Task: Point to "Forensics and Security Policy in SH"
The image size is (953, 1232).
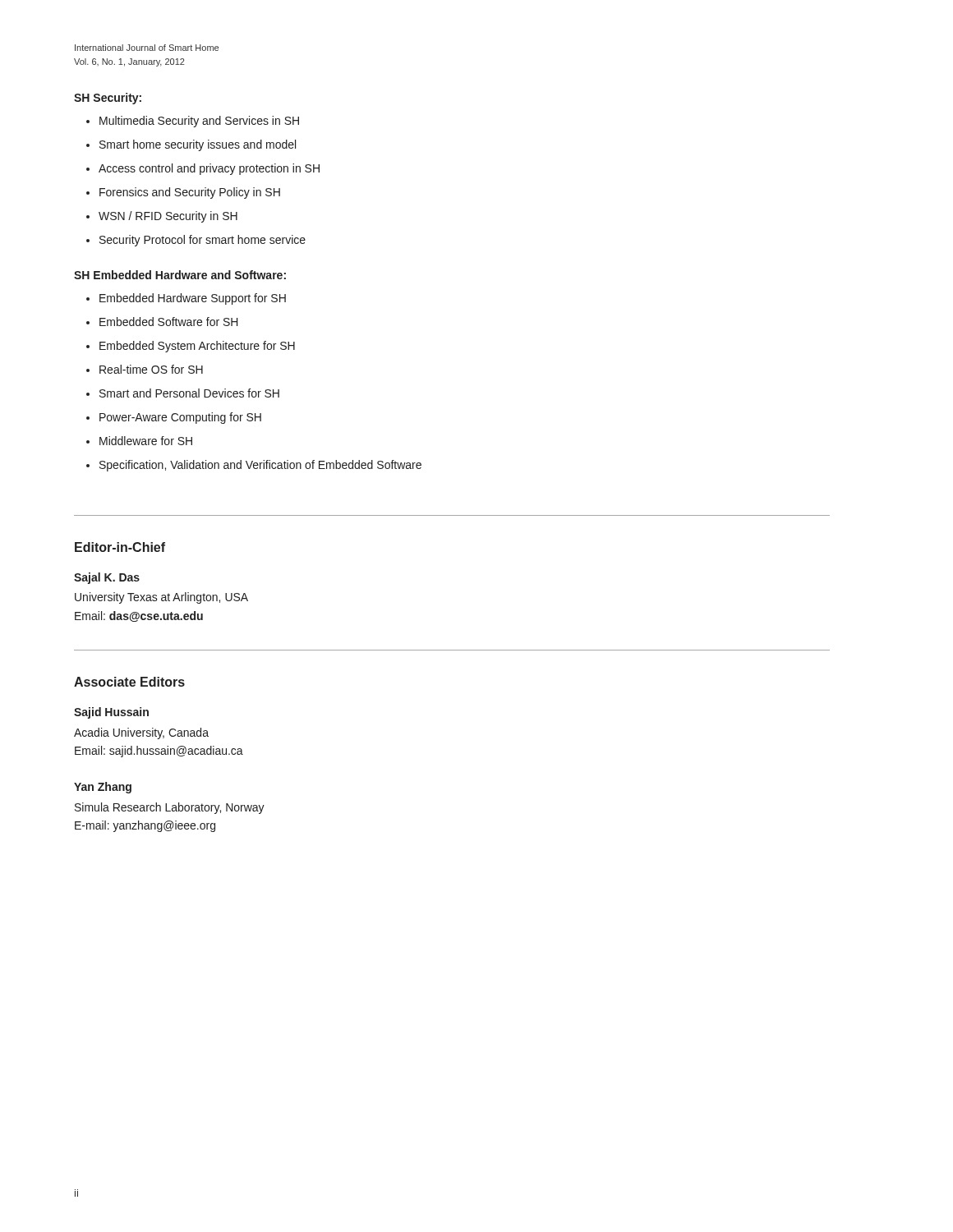Action: (190, 192)
